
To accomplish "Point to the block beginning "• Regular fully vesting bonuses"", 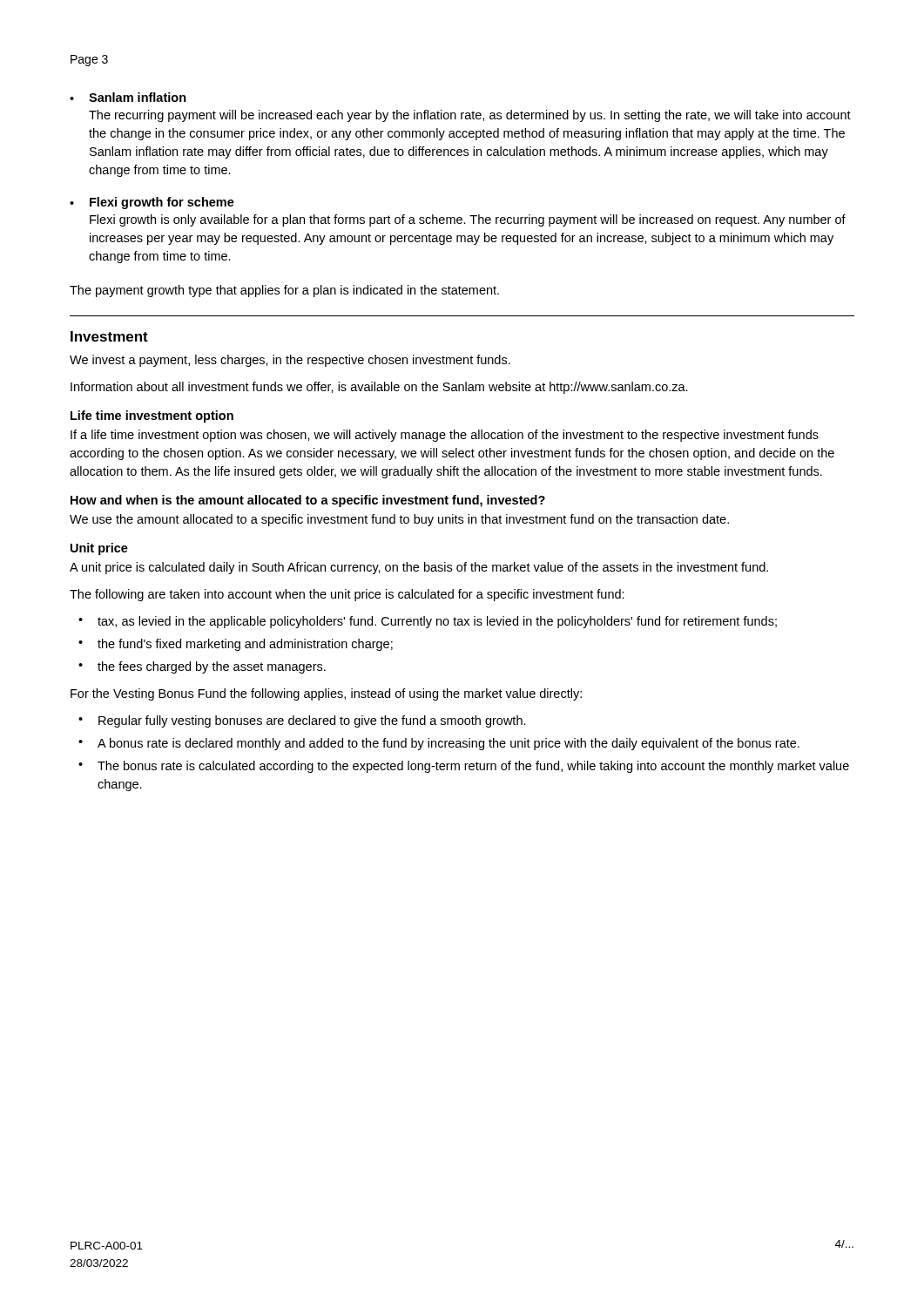I will pos(466,721).
